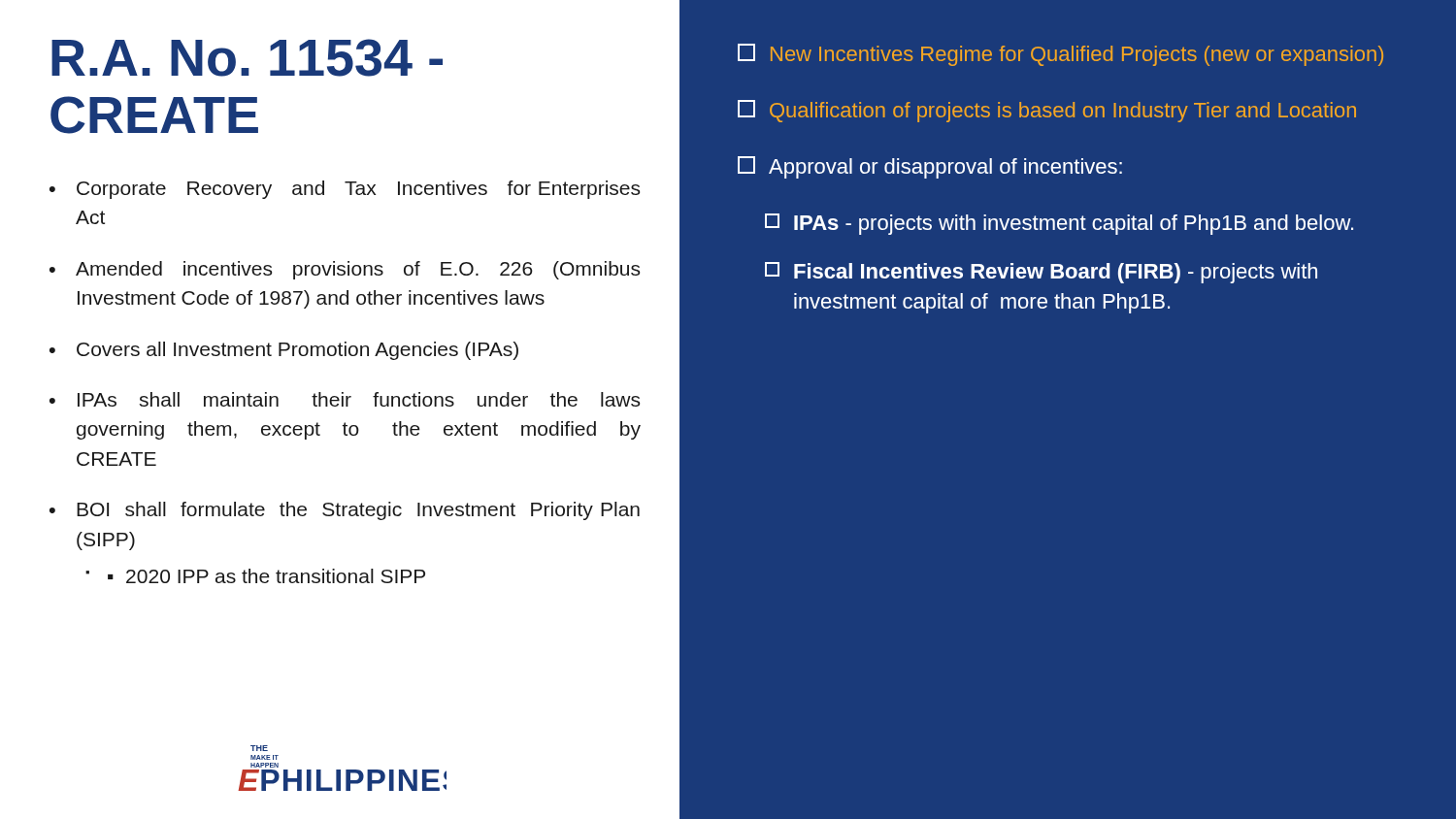Click on the logo

340,769
